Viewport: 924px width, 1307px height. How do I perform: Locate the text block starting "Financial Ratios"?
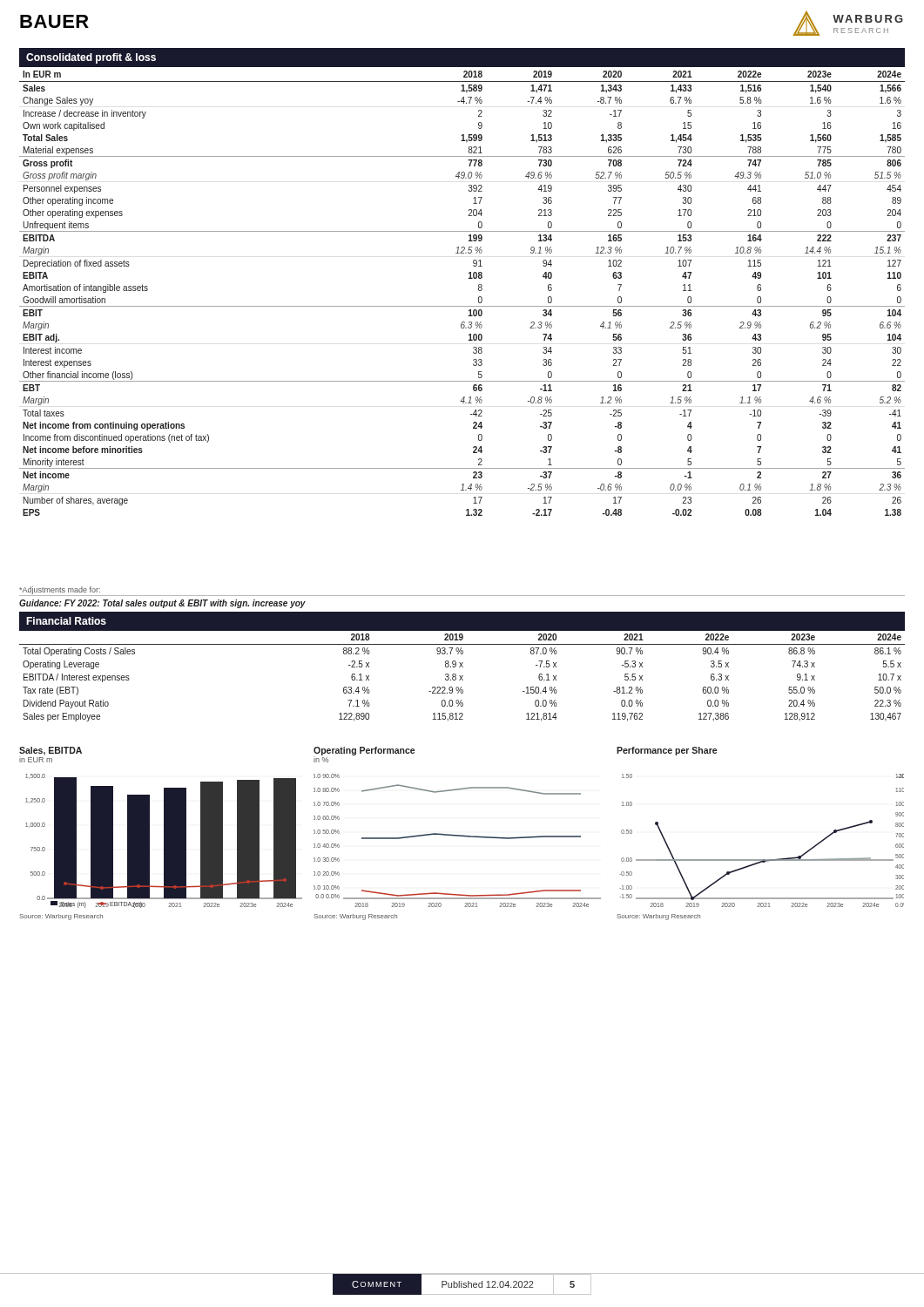click(x=66, y=621)
